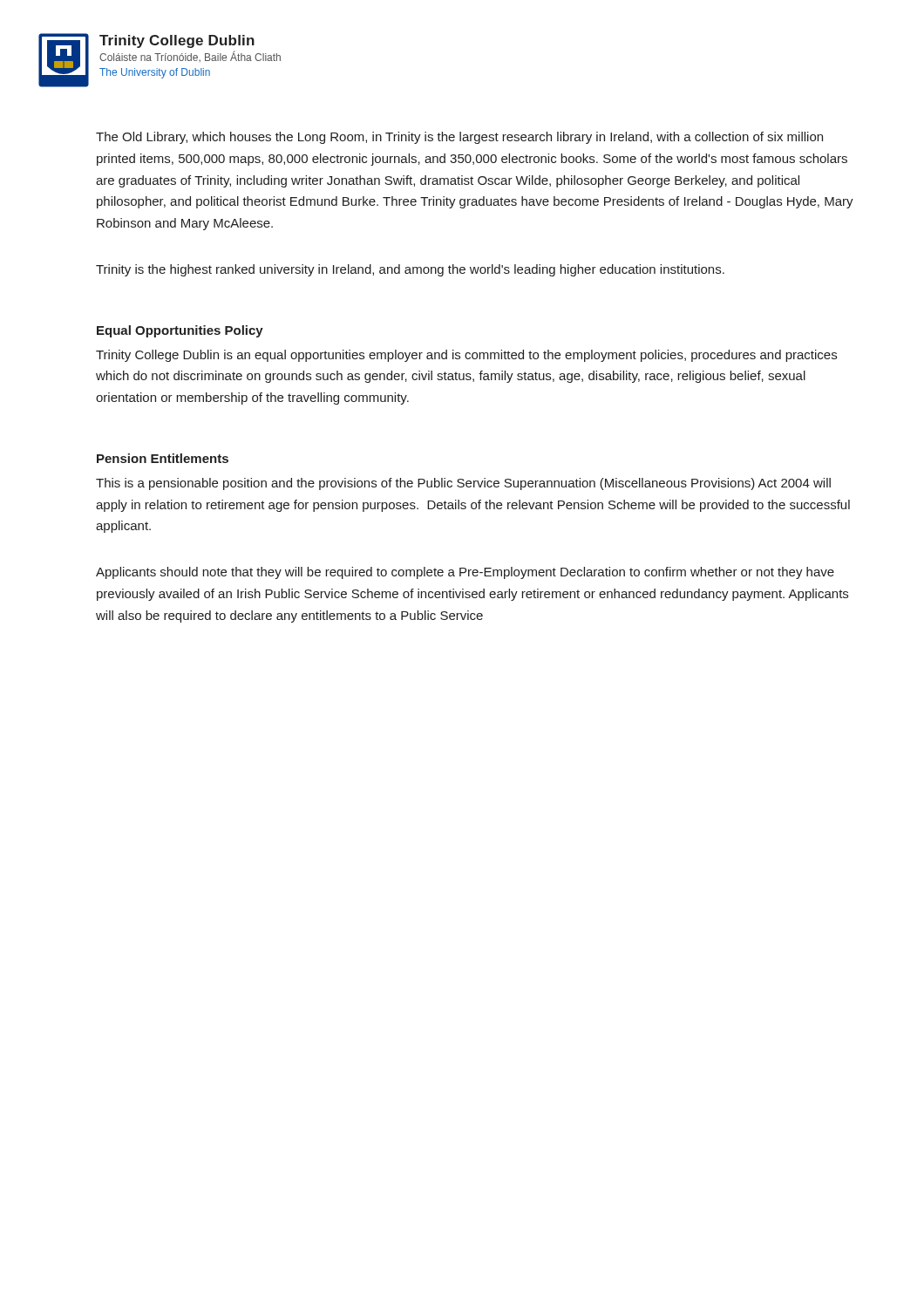
Task: Locate the text block containing "The Old Library, which"
Action: 474,180
